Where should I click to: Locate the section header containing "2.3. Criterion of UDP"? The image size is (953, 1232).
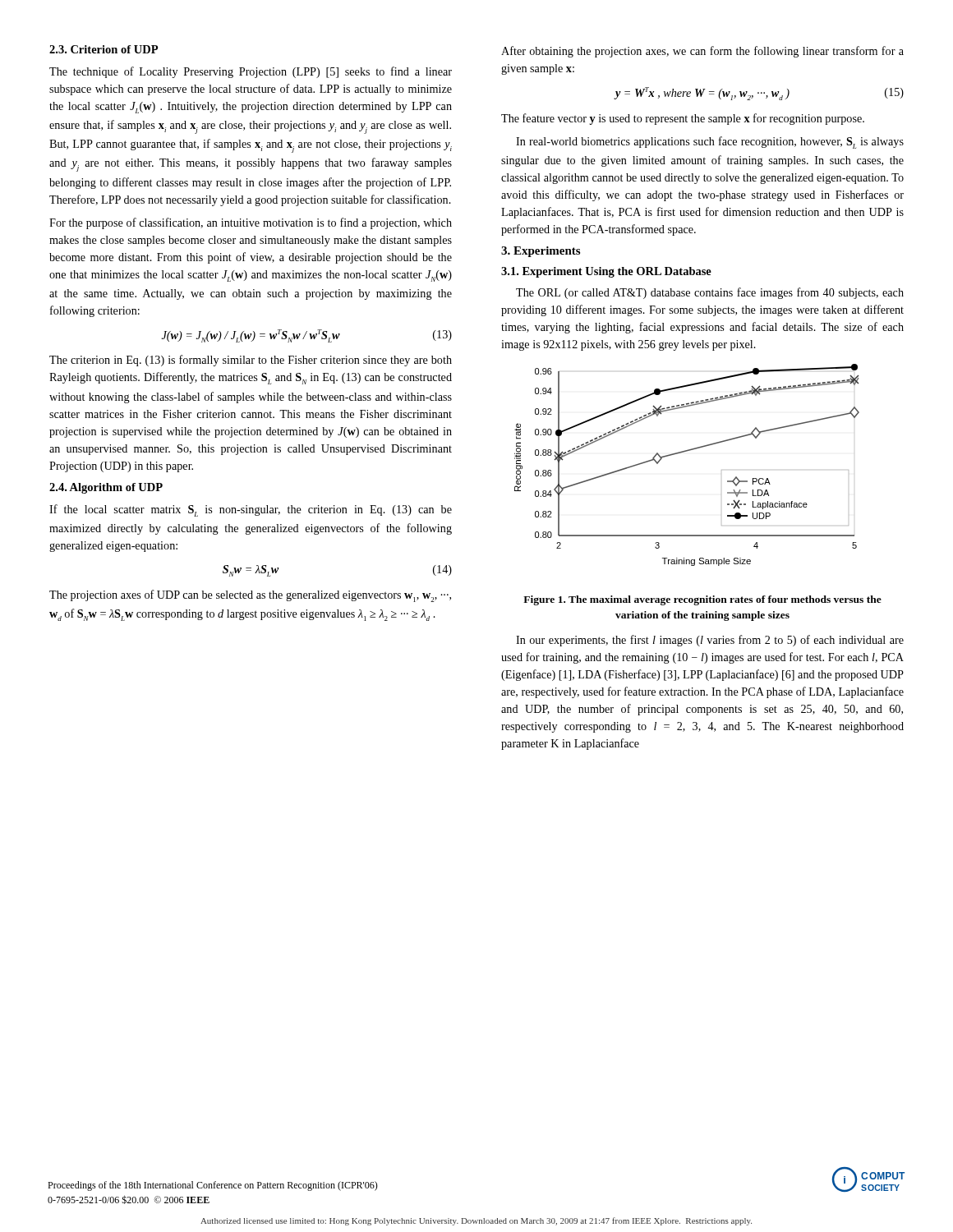coord(104,49)
